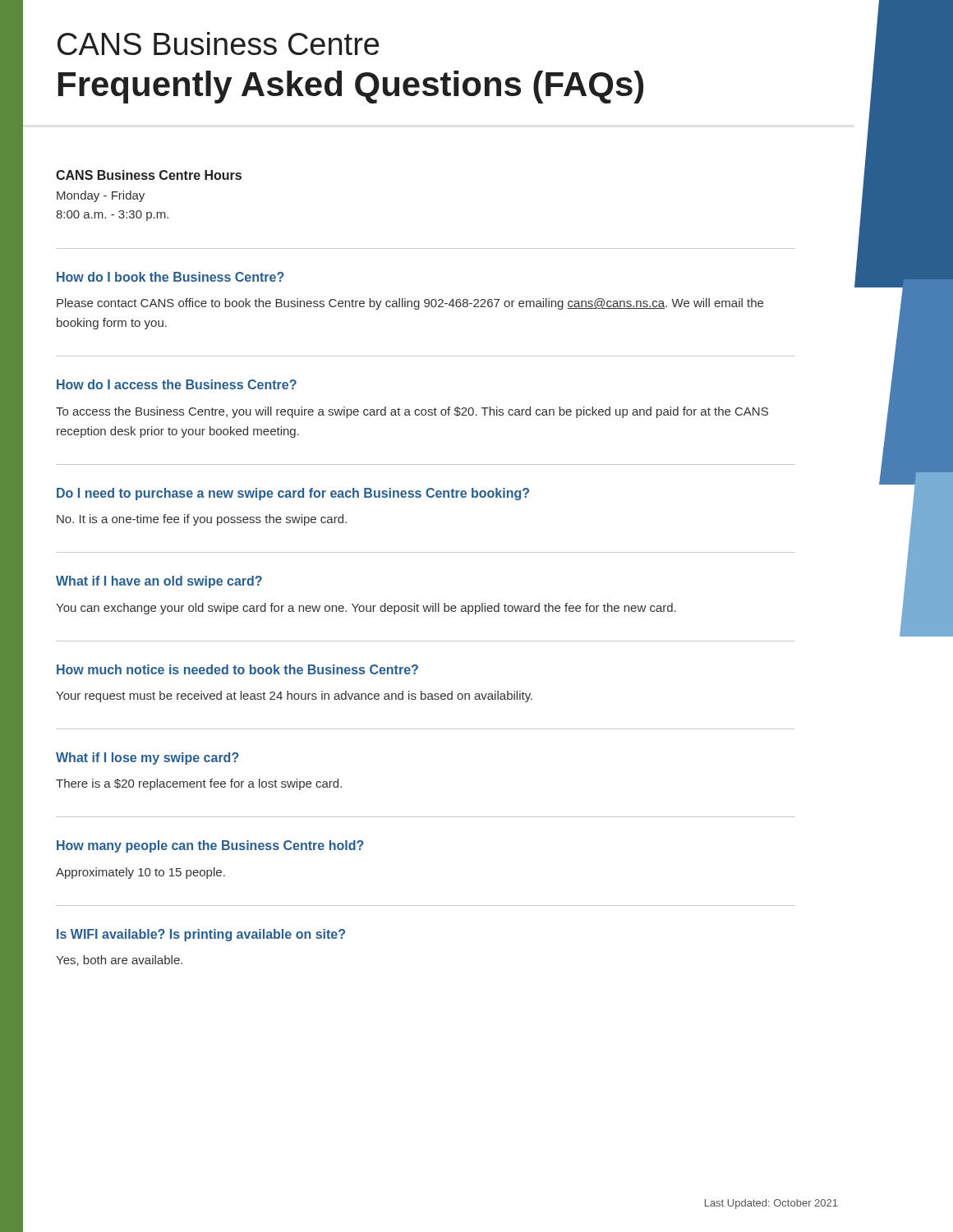The height and width of the screenshot is (1232, 953).
Task: Find the element starting "Do I need to purchase a new"
Action: click(x=426, y=494)
